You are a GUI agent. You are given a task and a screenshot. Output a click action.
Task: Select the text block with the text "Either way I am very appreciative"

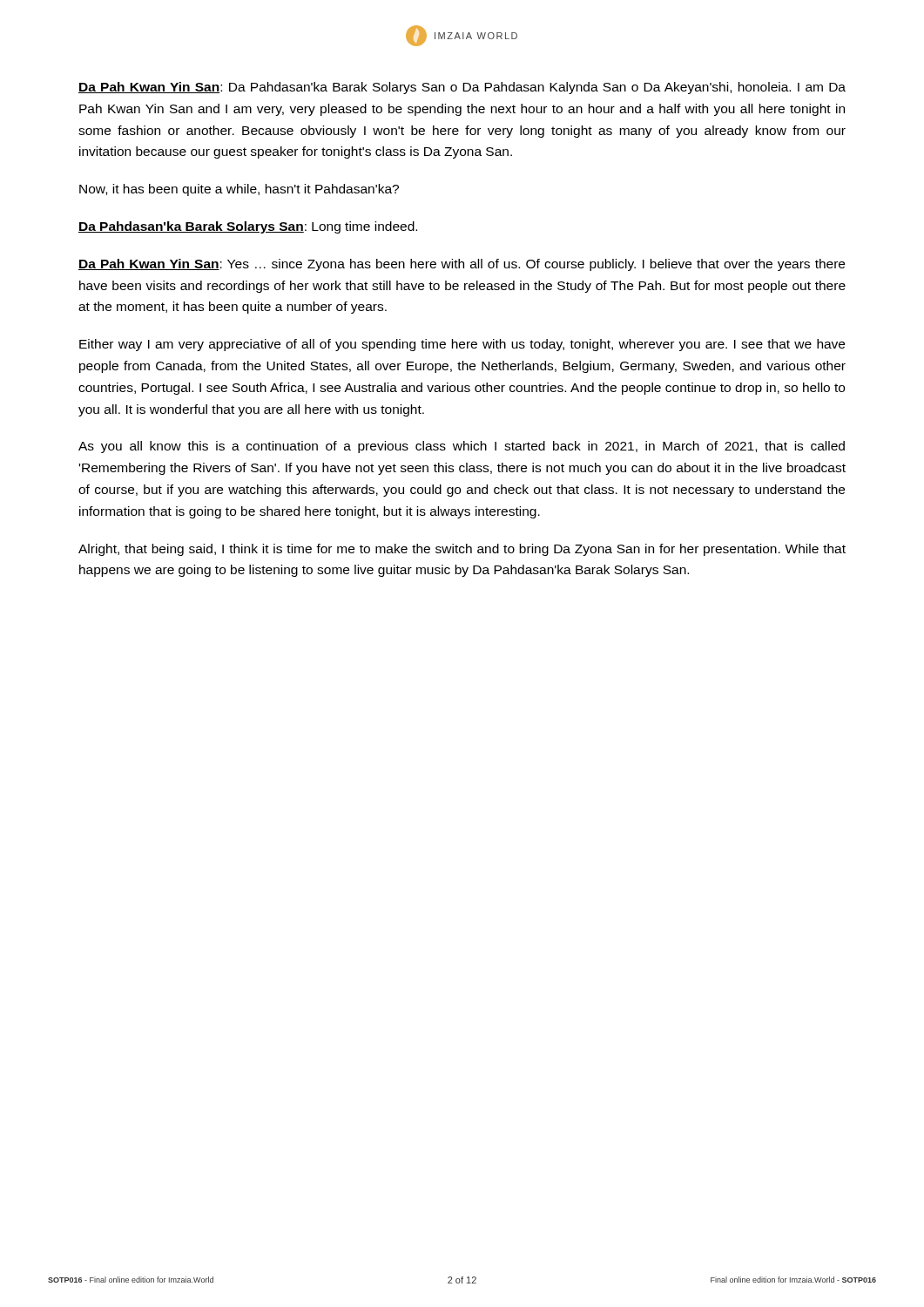pyautogui.click(x=462, y=376)
